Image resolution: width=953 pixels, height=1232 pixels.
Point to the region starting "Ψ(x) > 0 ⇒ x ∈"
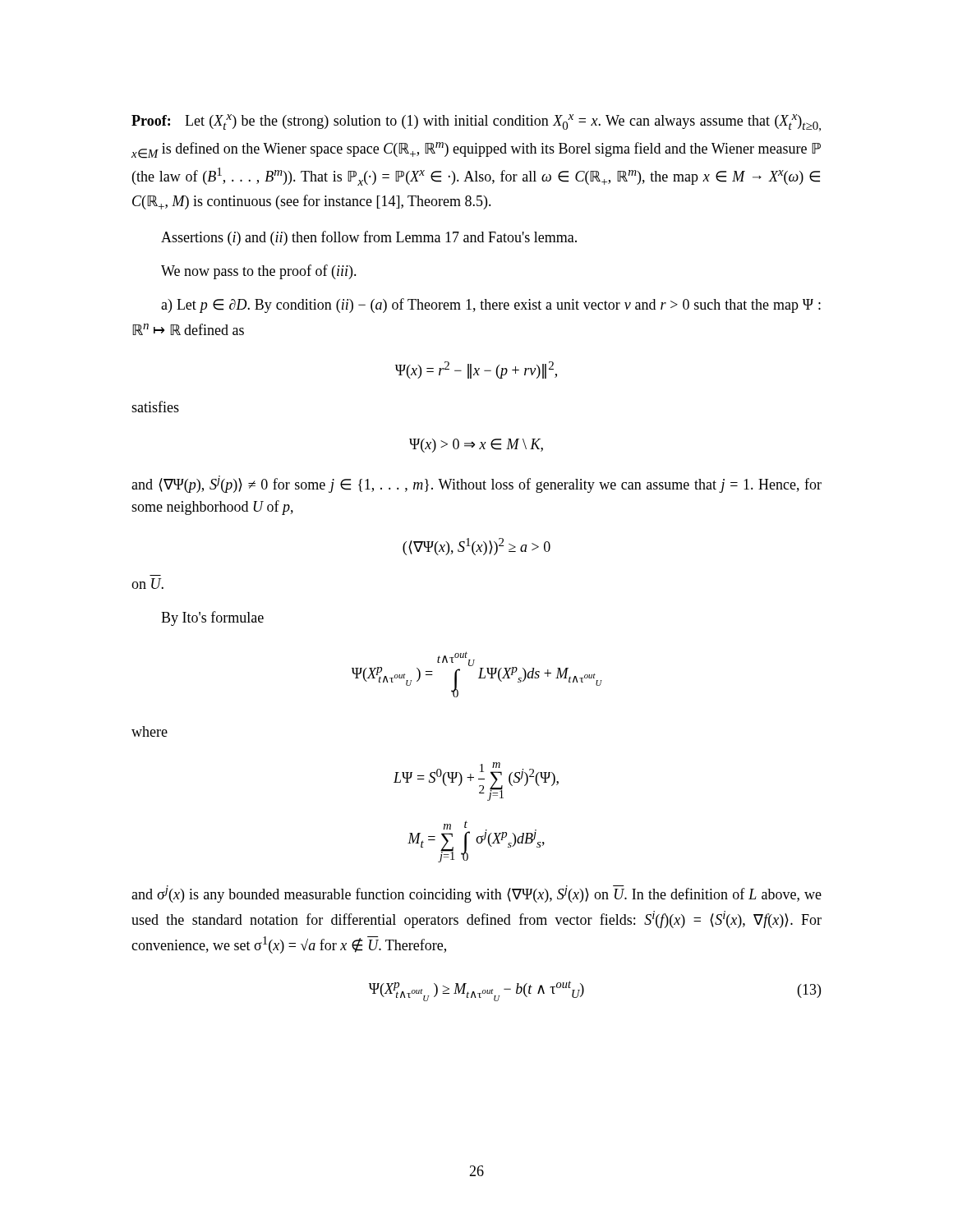[x=476, y=445]
